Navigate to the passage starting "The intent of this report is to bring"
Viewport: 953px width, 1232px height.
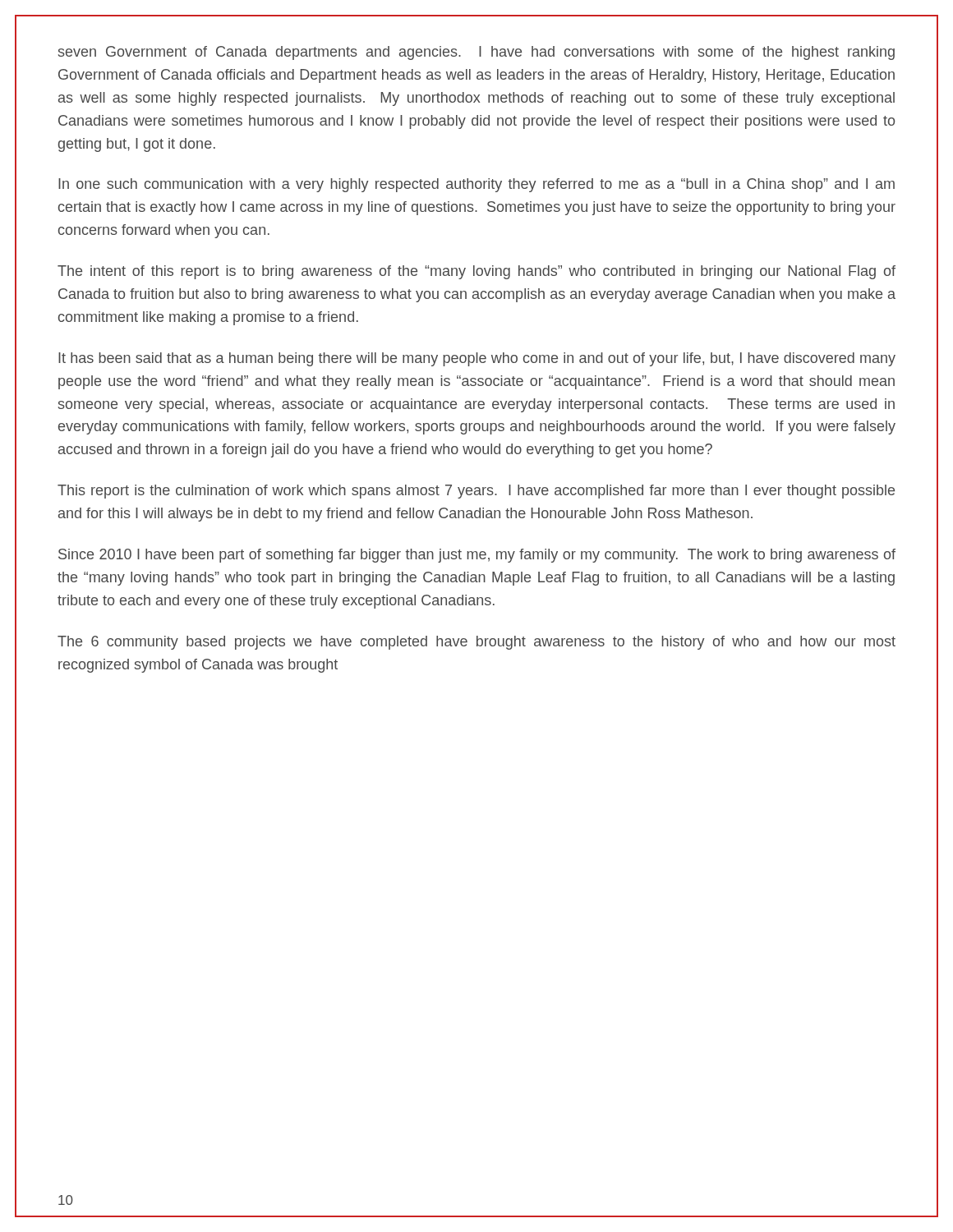(476, 294)
